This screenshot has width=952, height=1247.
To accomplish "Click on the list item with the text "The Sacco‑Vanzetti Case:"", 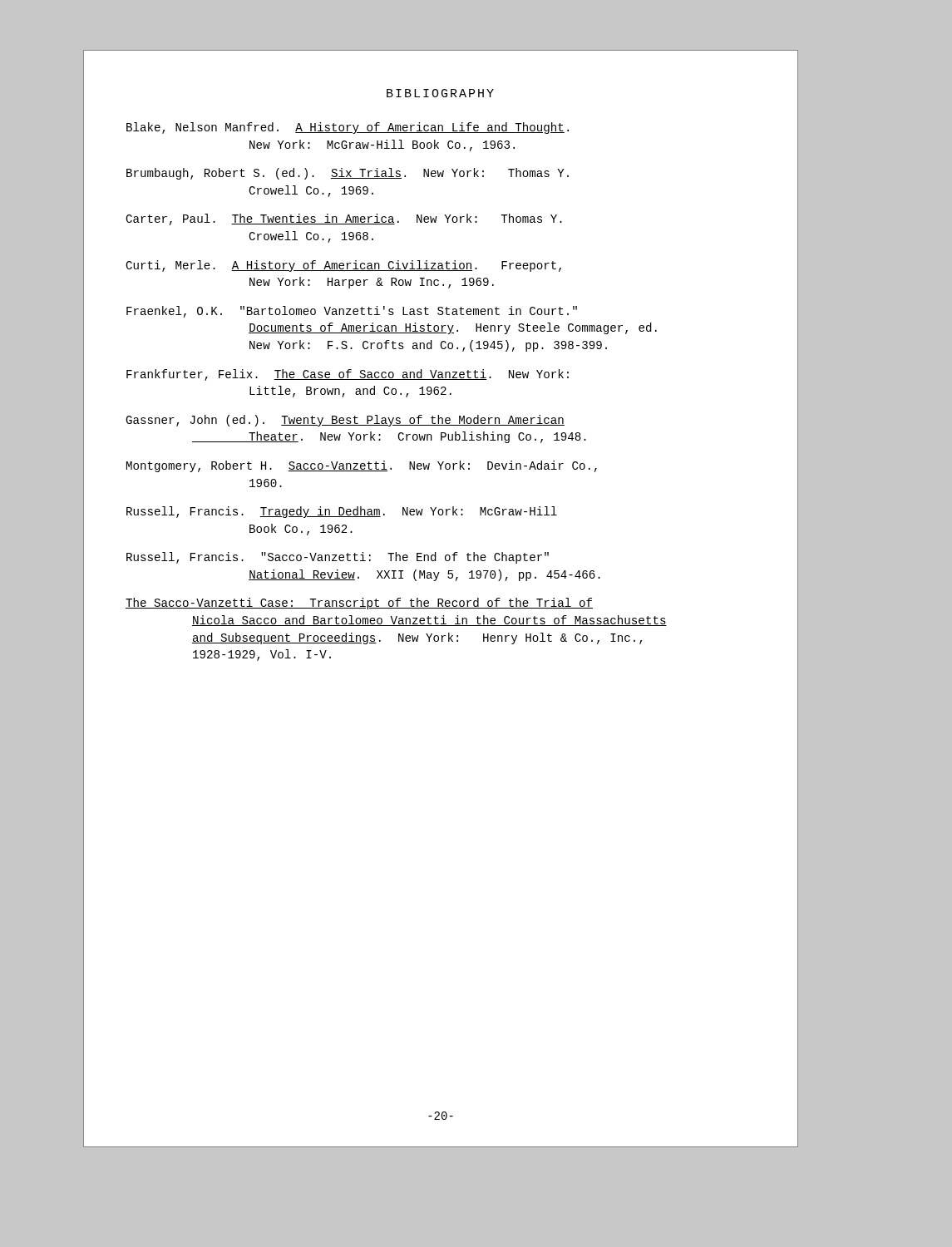I will click(x=396, y=630).
